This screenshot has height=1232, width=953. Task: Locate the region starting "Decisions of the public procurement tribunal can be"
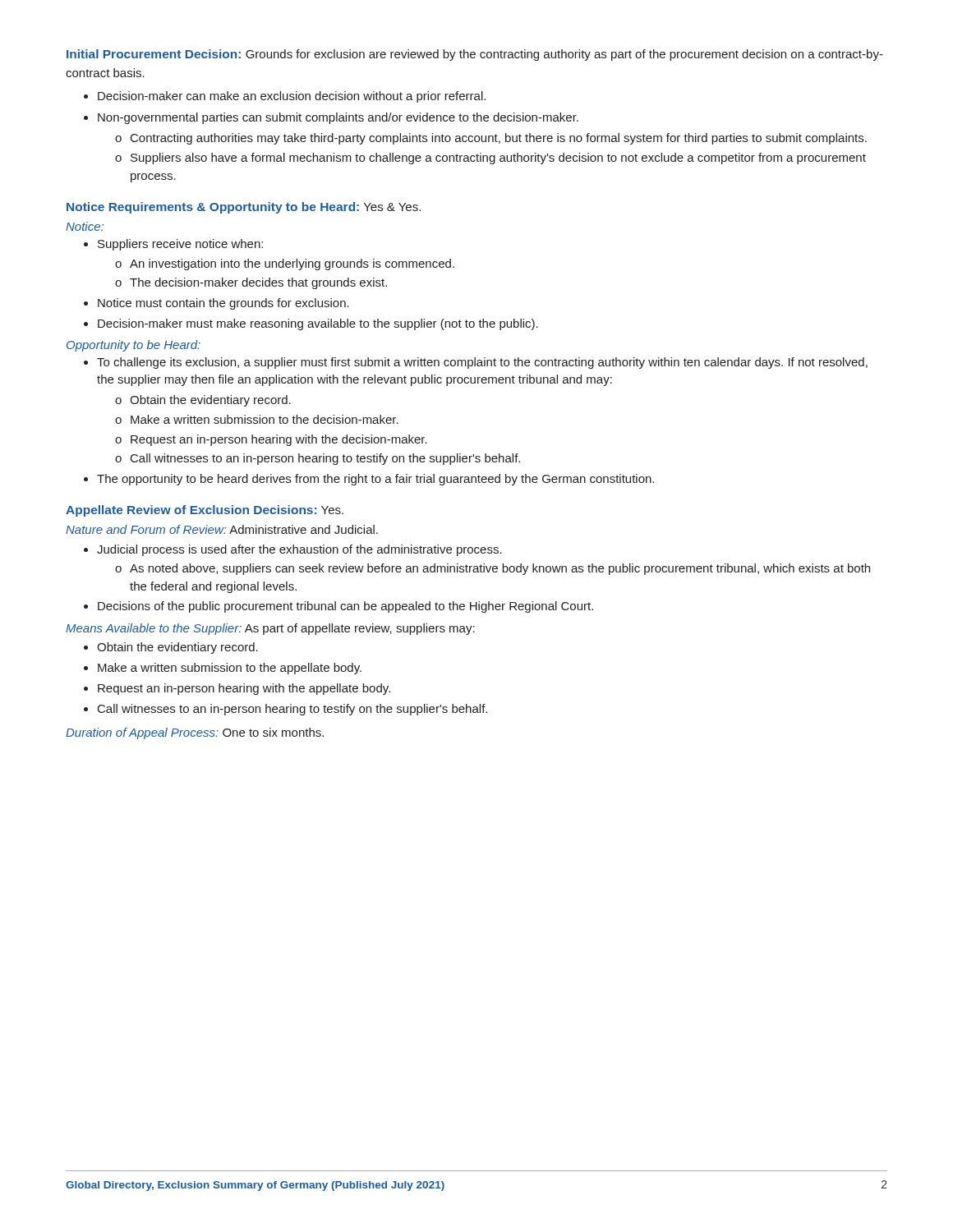click(x=484, y=606)
